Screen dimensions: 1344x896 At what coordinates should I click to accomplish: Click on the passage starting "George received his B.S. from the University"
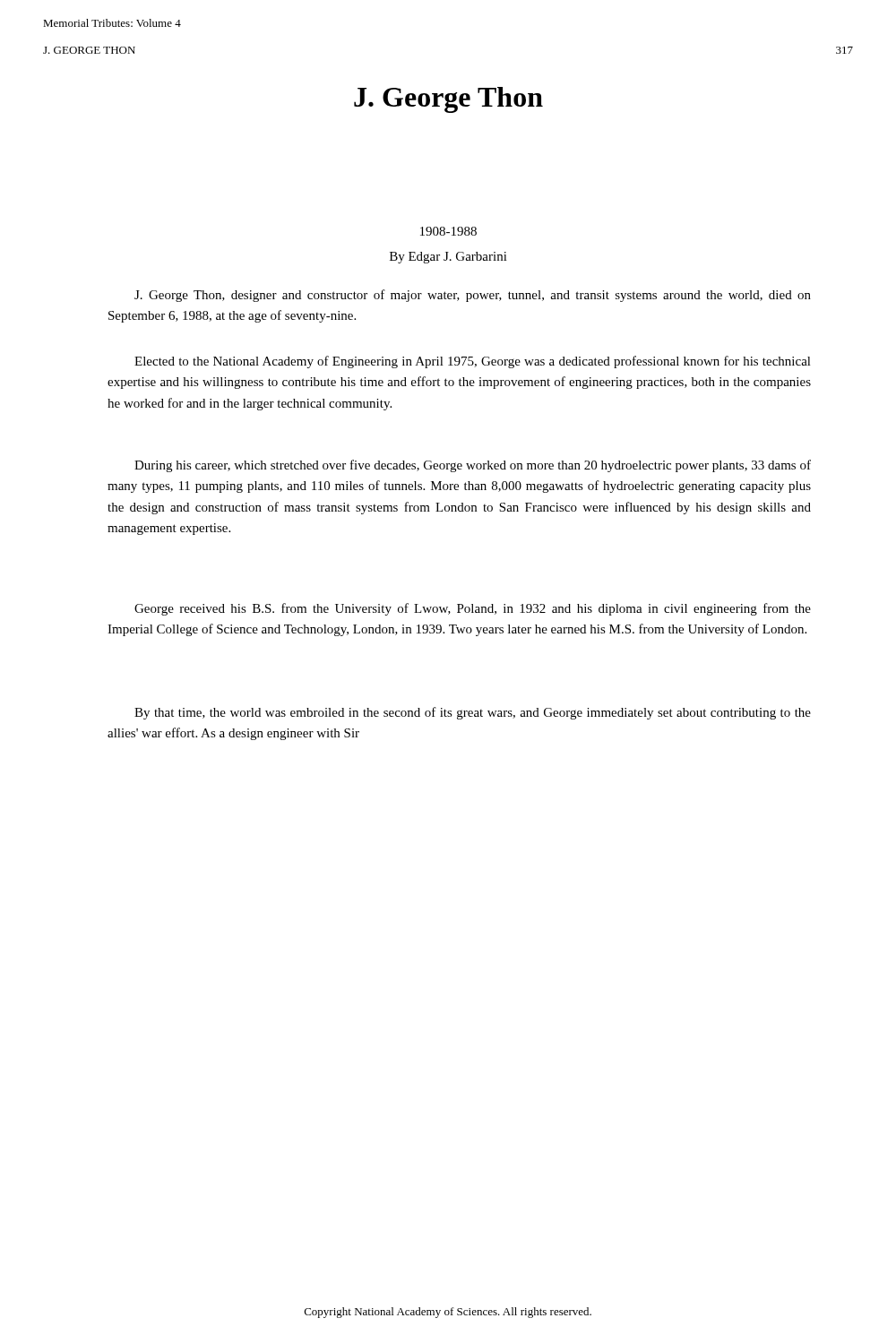[x=459, y=619]
